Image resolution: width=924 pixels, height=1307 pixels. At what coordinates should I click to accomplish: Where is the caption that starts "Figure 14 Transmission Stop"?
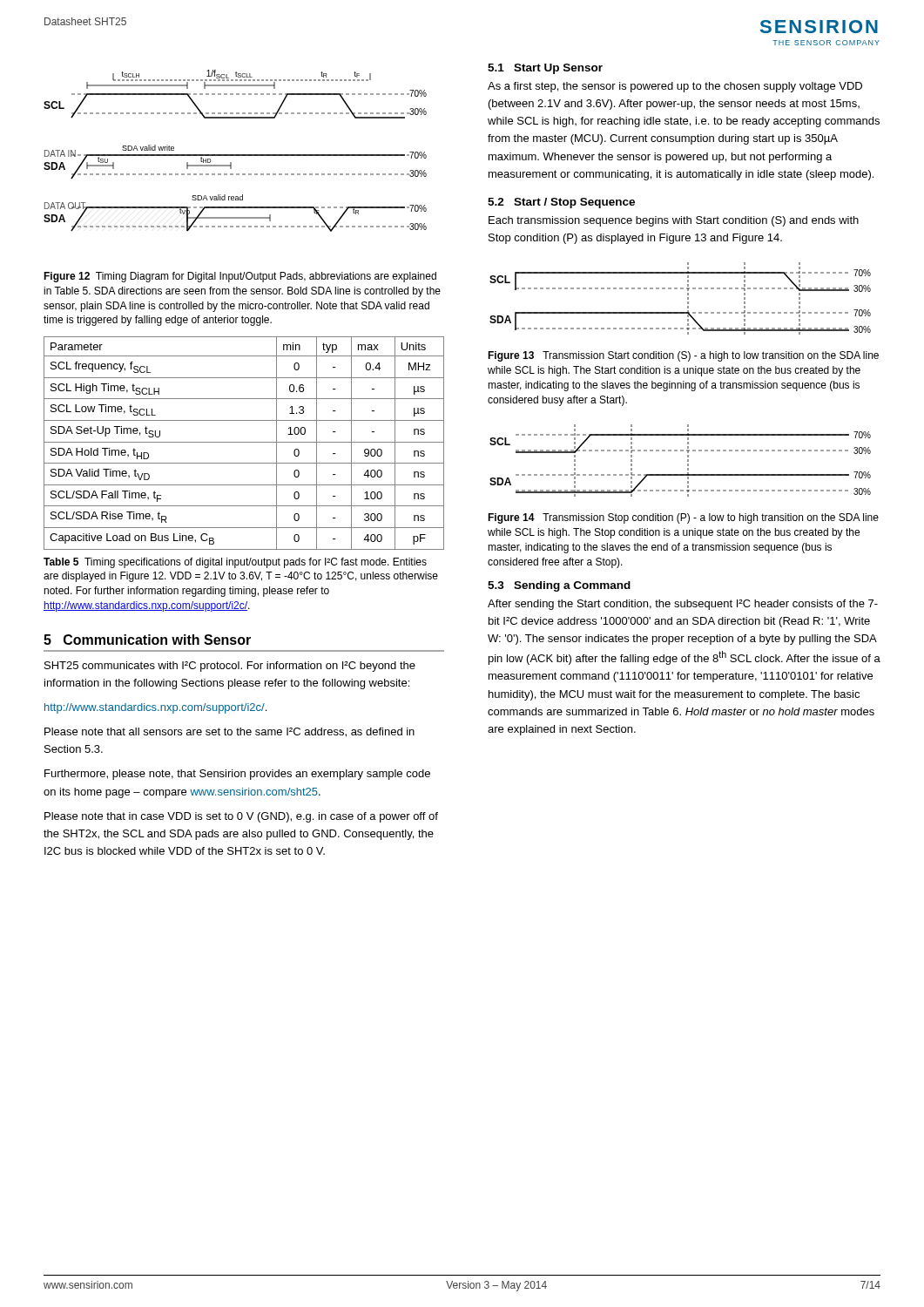click(x=683, y=540)
